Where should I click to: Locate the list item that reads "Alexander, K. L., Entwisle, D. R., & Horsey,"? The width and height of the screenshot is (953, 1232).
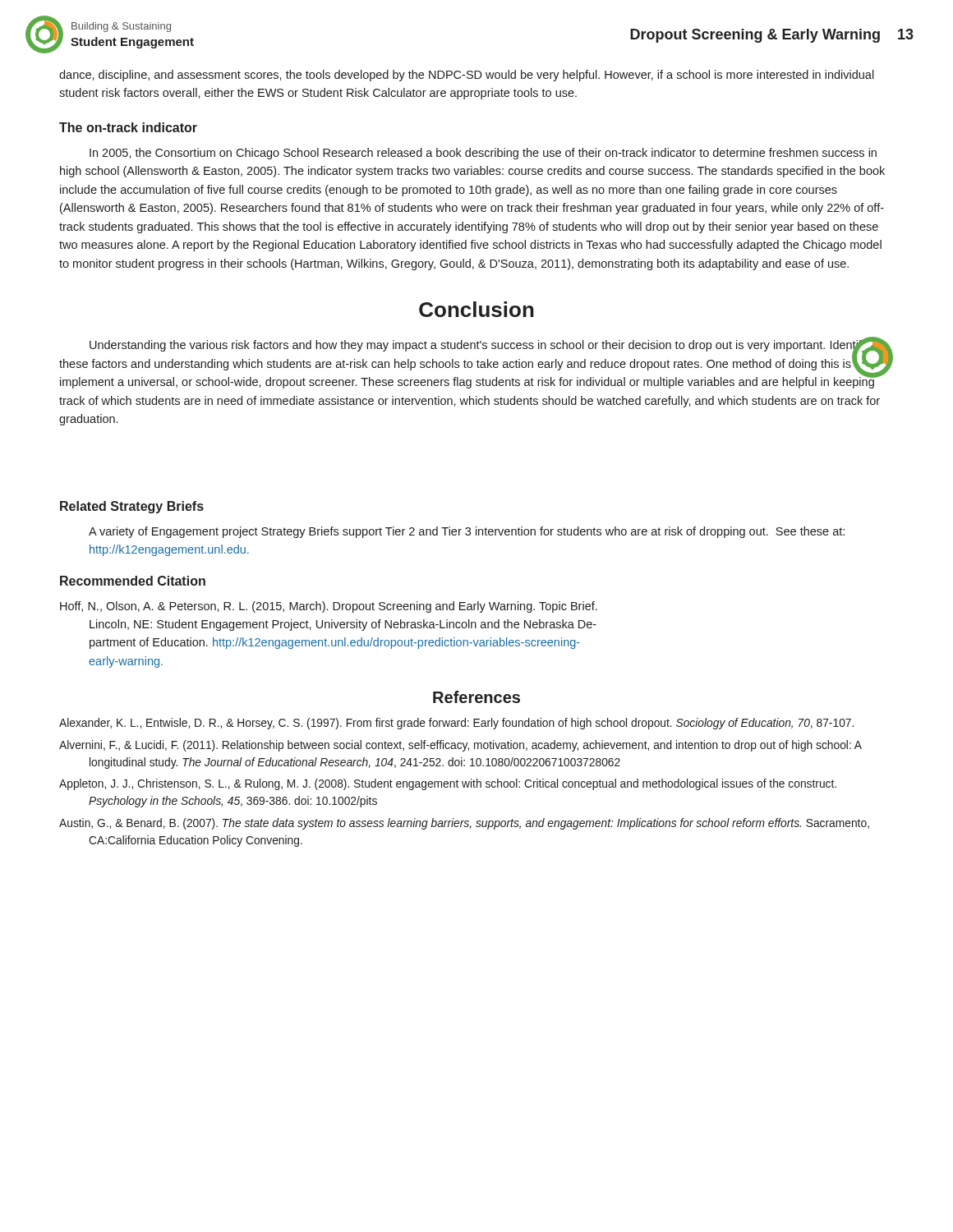pos(457,723)
